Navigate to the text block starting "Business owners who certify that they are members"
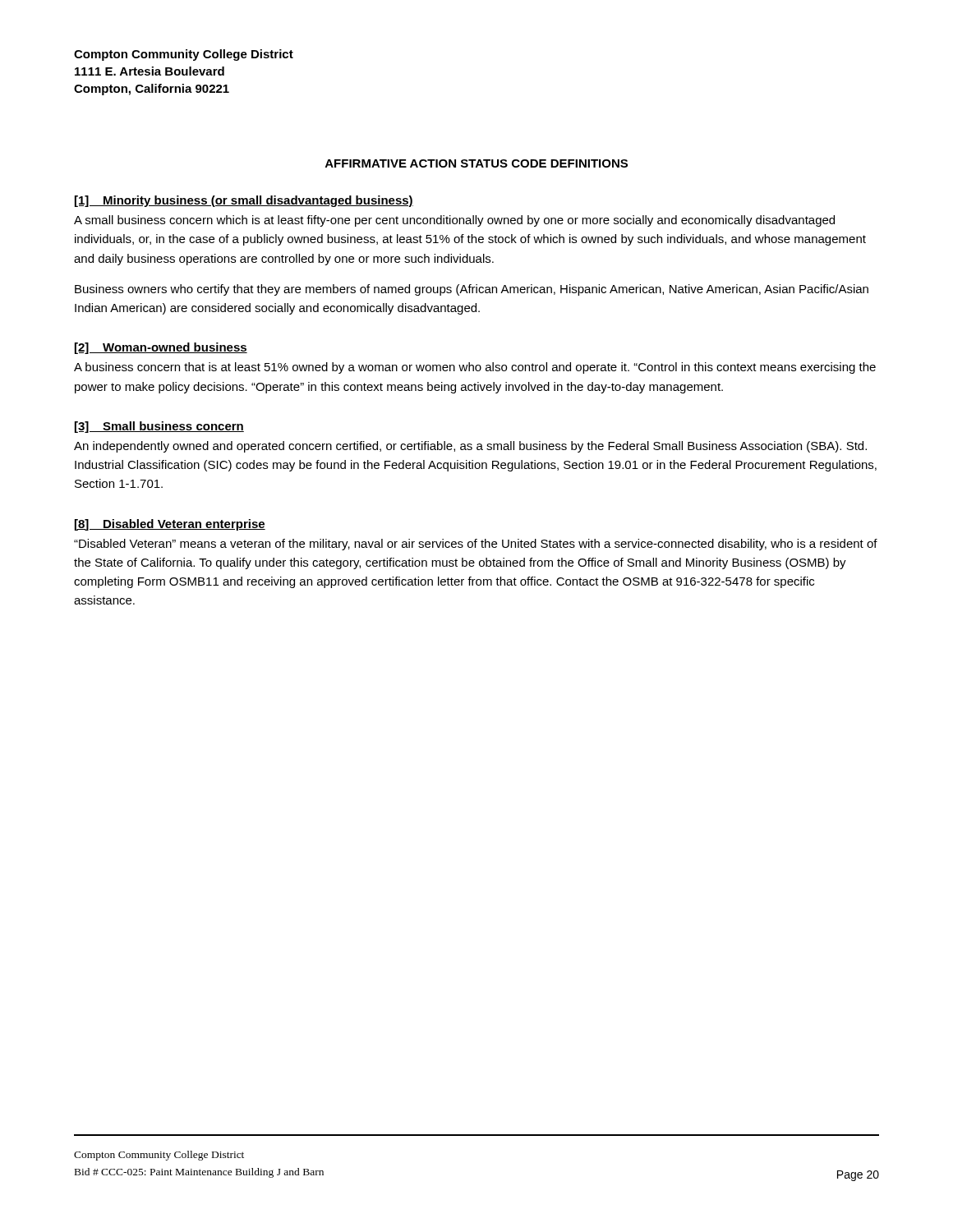The height and width of the screenshot is (1232, 953). 472,298
